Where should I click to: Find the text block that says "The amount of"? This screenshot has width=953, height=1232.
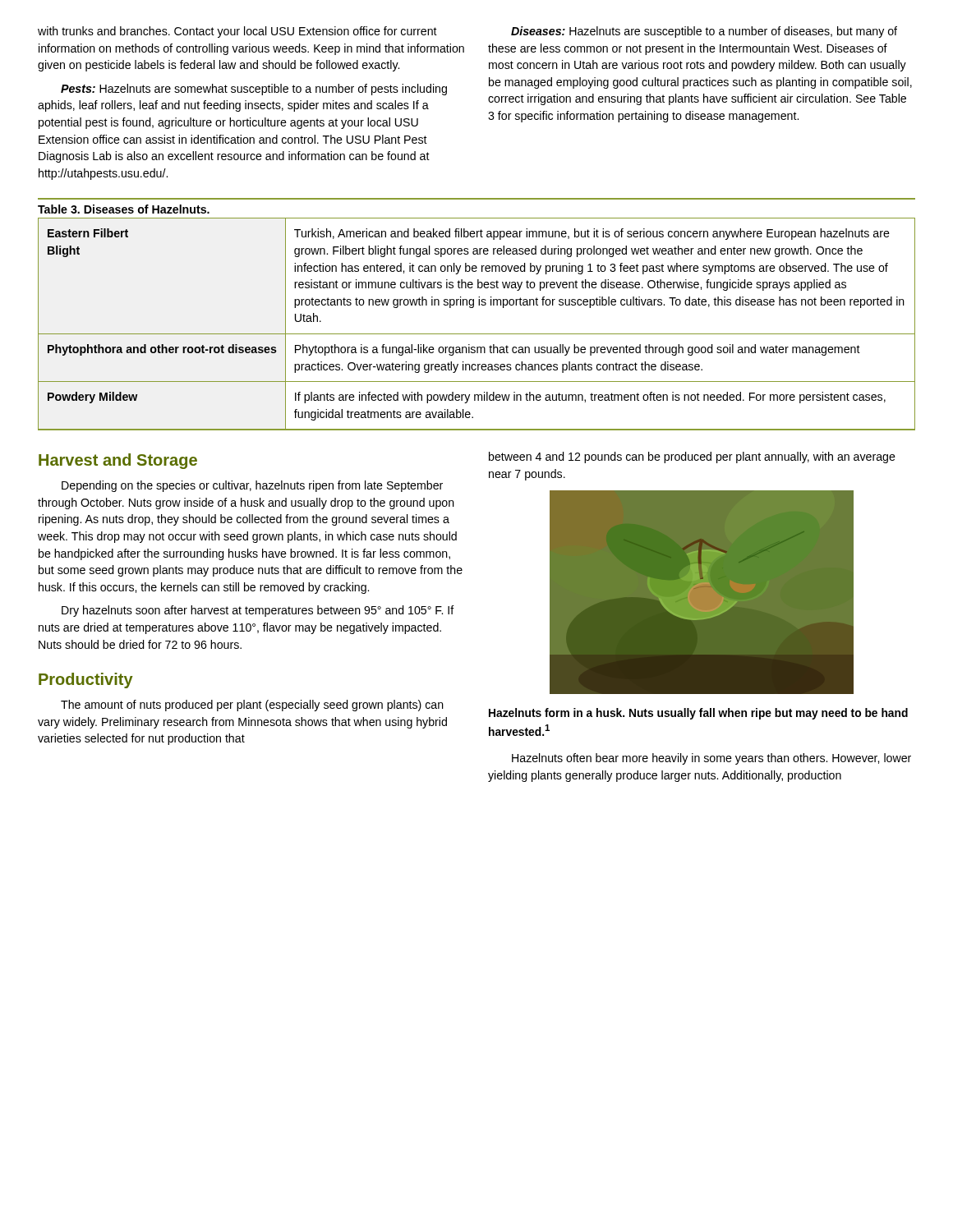click(251, 722)
